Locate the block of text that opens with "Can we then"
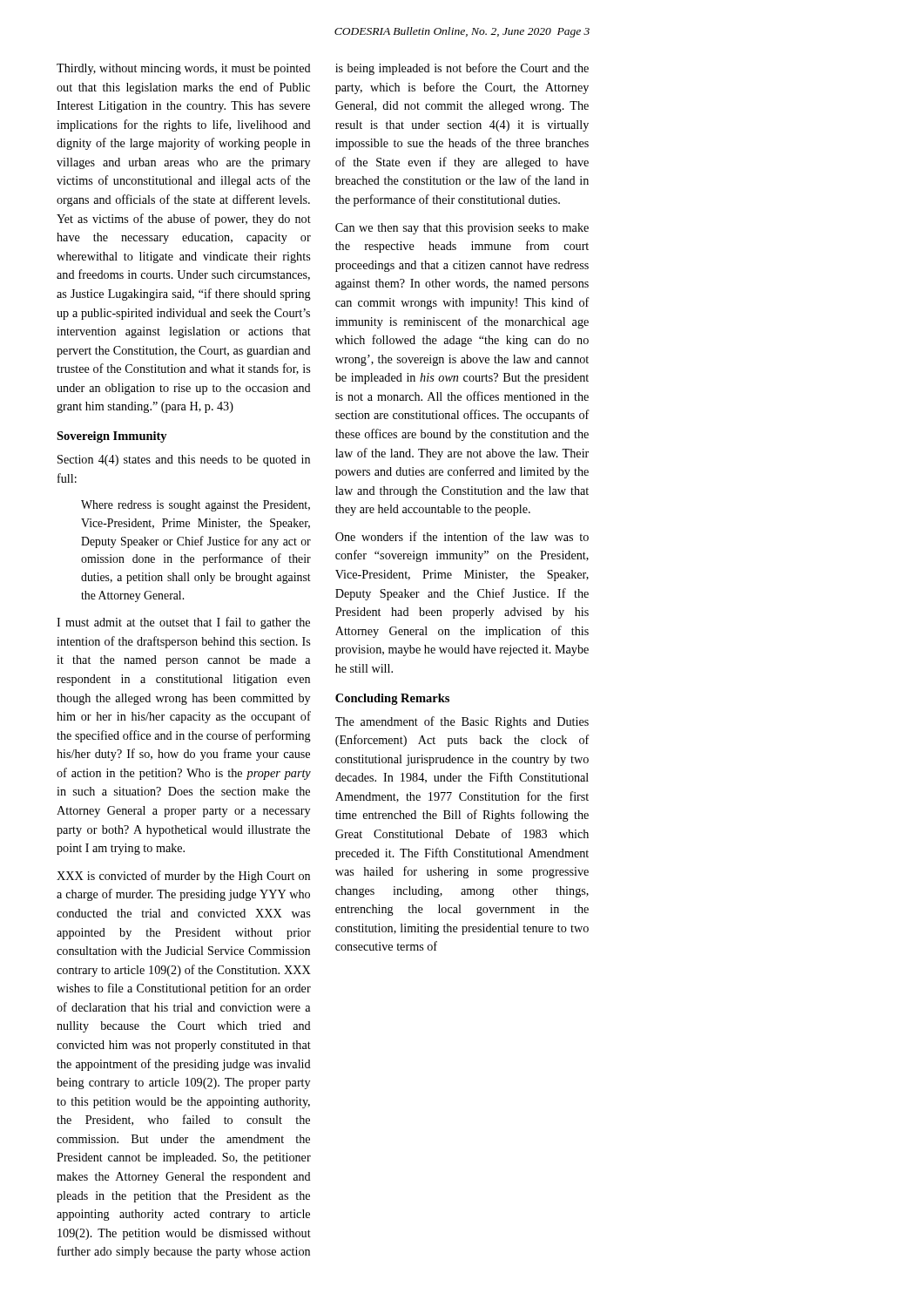 pos(462,368)
